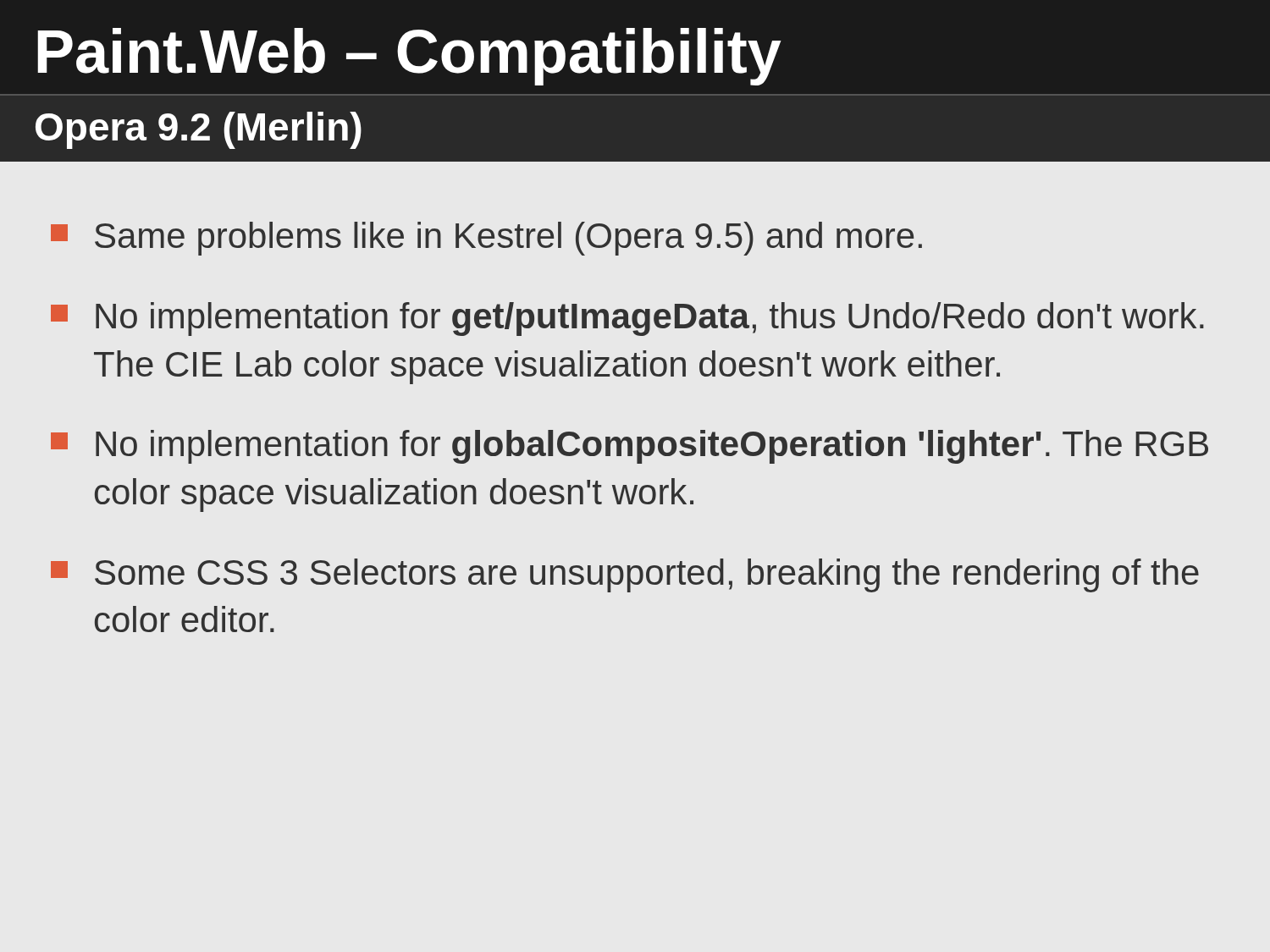The height and width of the screenshot is (952, 1270).
Task: Locate the list item containing "No implementation for get/putImageData, thus Undo/Redo don't work."
Action: [x=635, y=341]
